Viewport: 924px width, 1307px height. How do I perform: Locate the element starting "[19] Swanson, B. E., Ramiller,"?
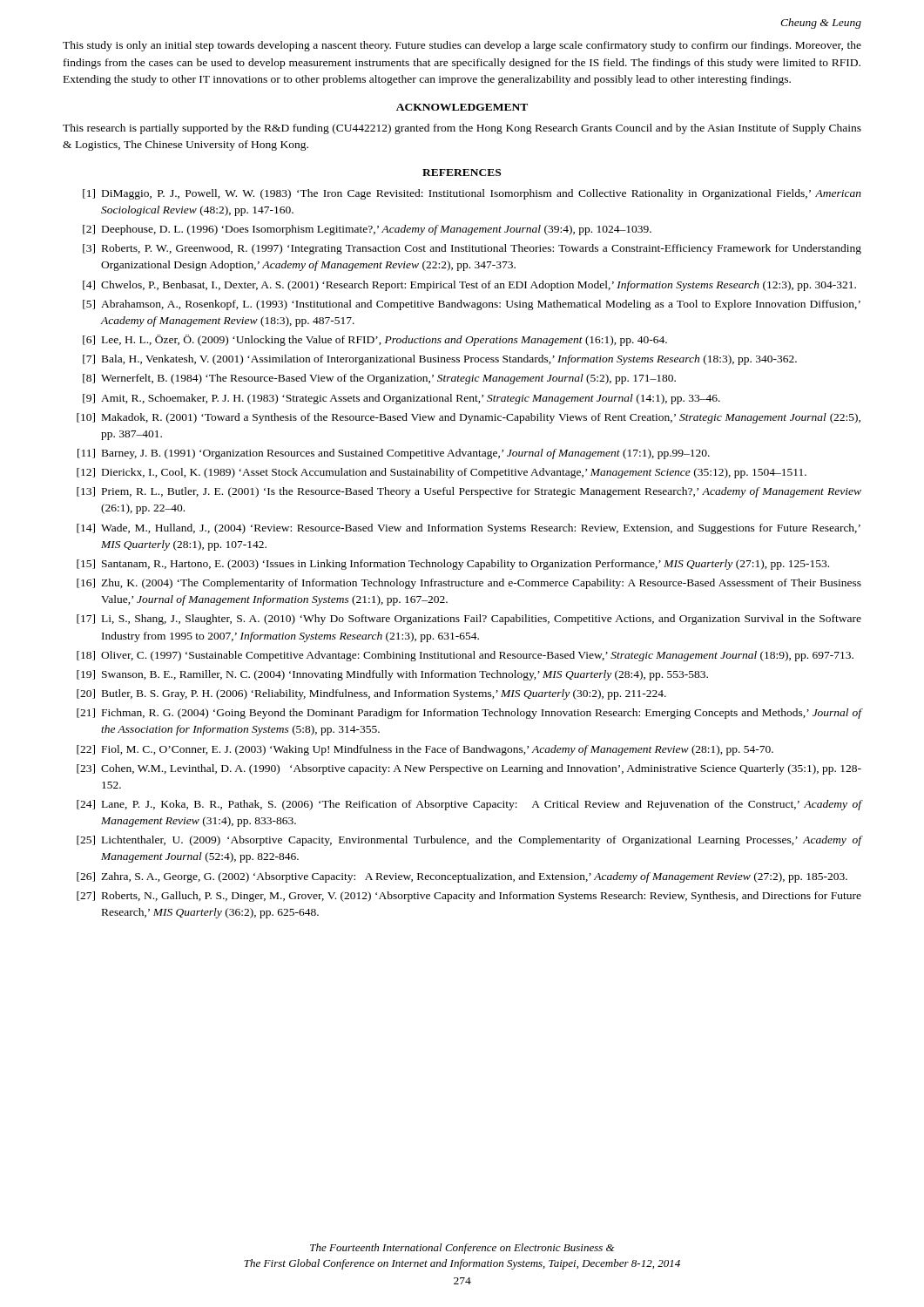462,674
